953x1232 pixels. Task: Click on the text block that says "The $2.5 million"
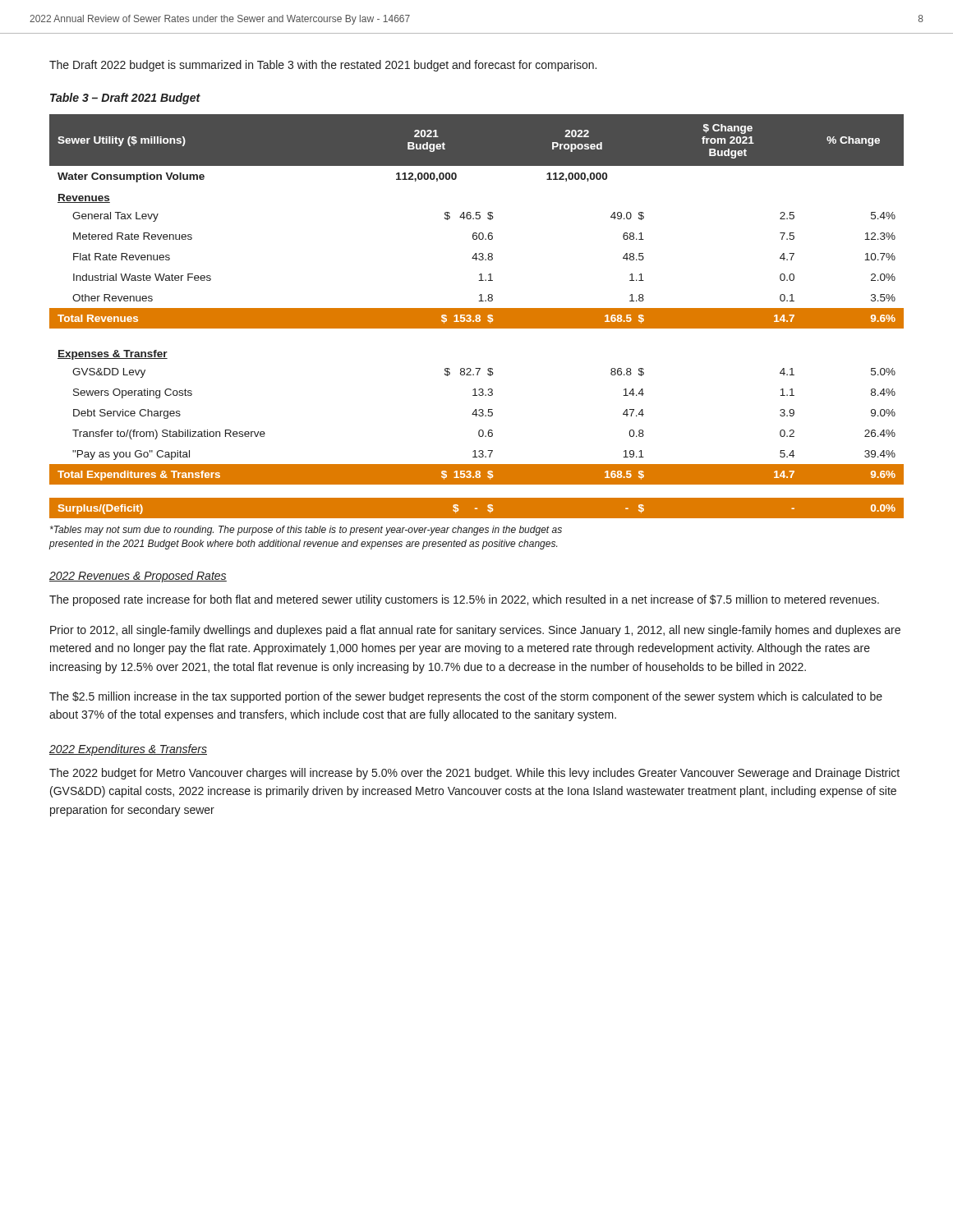[466, 706]
